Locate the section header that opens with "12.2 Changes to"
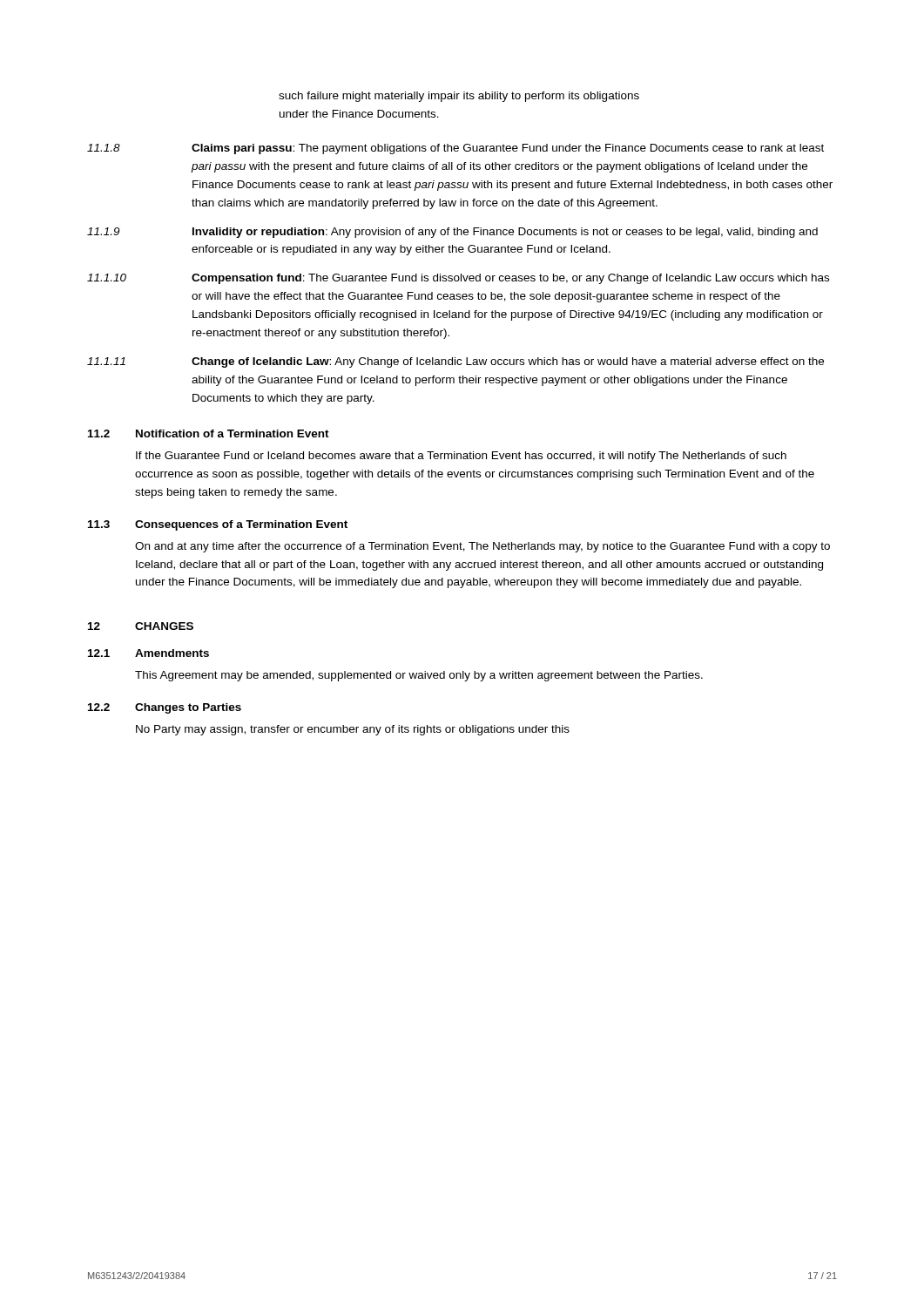The image size is (924, 1307). coord(164,707)
